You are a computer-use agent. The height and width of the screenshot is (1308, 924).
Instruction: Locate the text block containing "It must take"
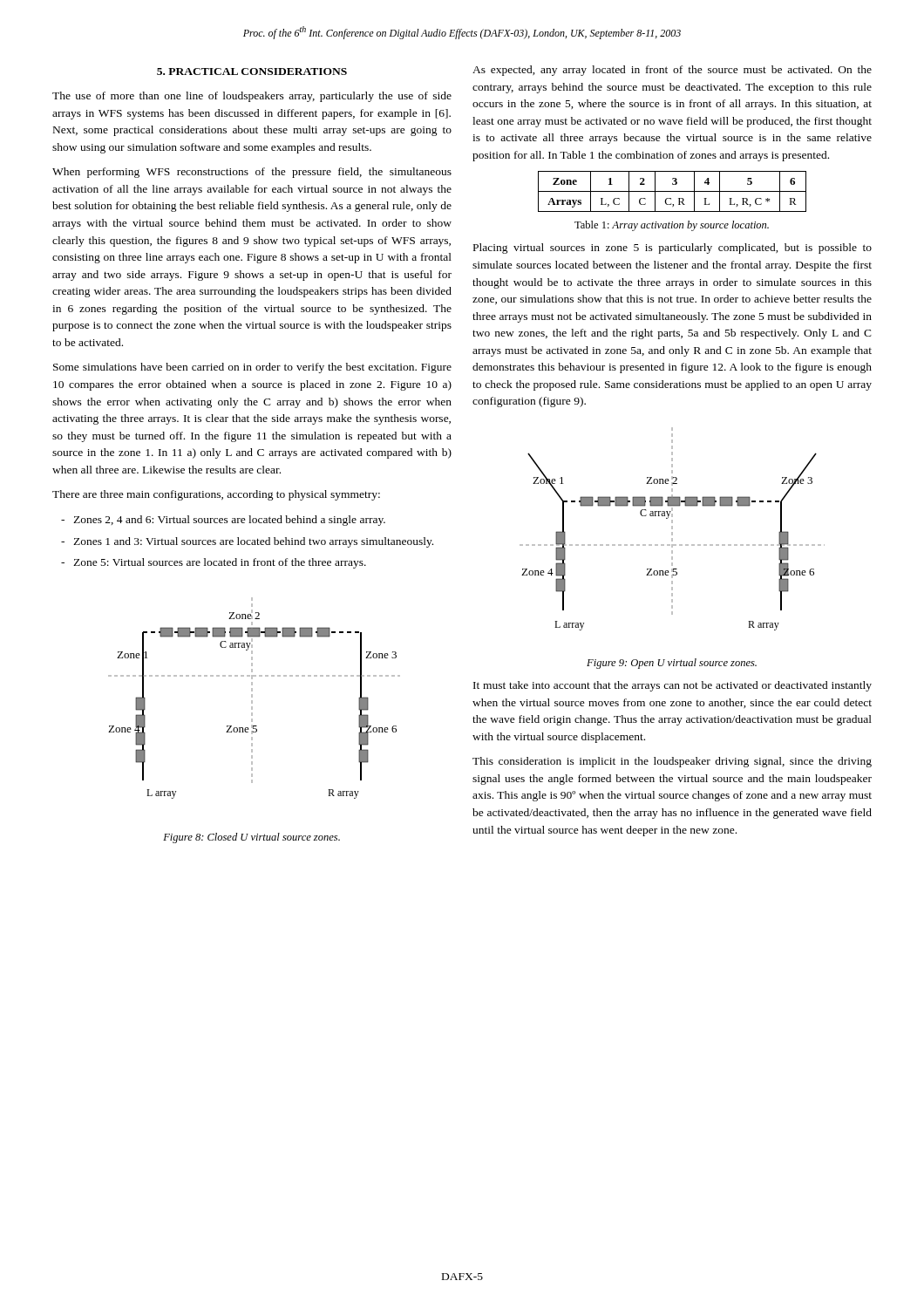[672, 711]
